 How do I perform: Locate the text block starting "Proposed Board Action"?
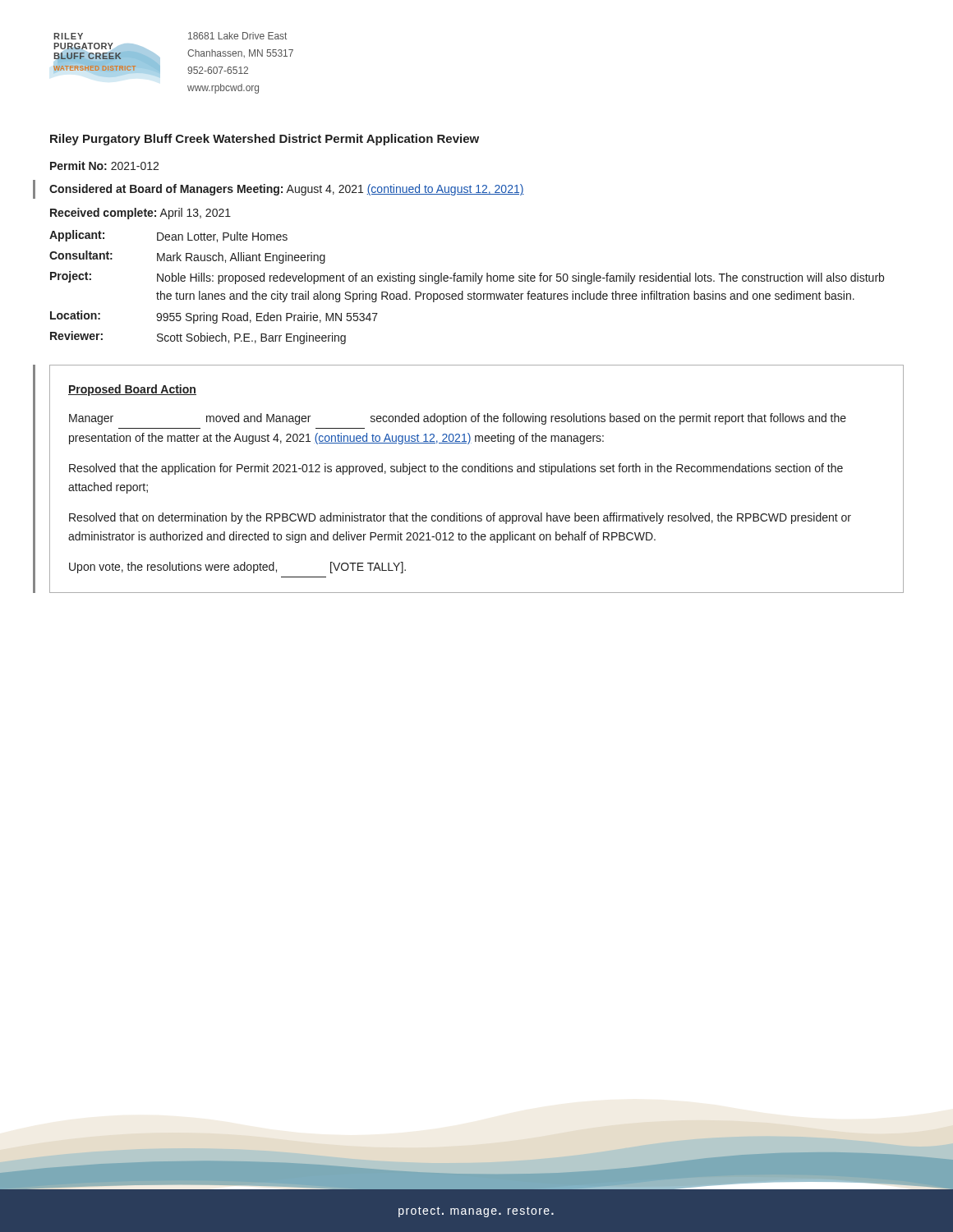click(x=132, y=389)
